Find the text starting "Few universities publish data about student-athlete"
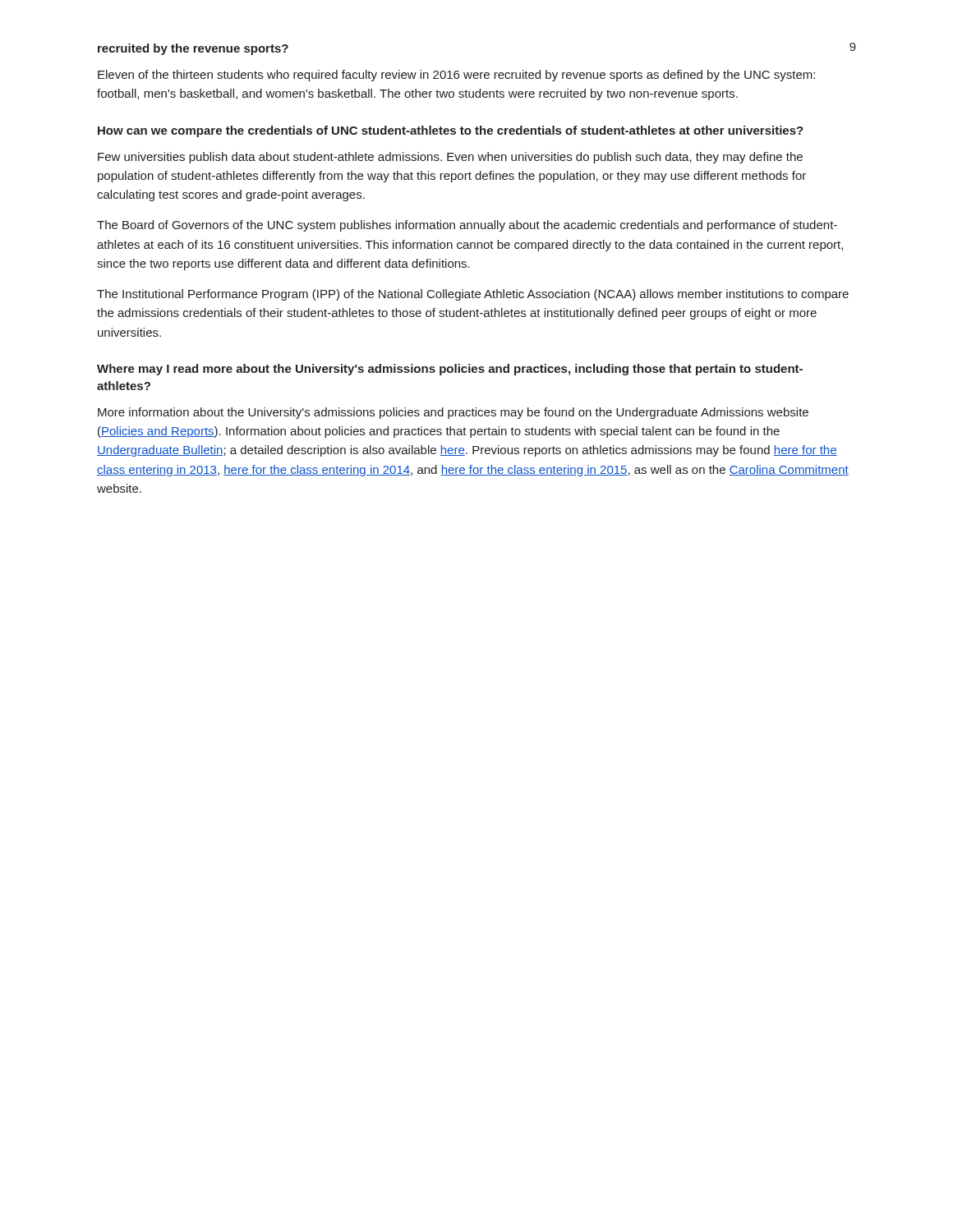 (452, 175)
